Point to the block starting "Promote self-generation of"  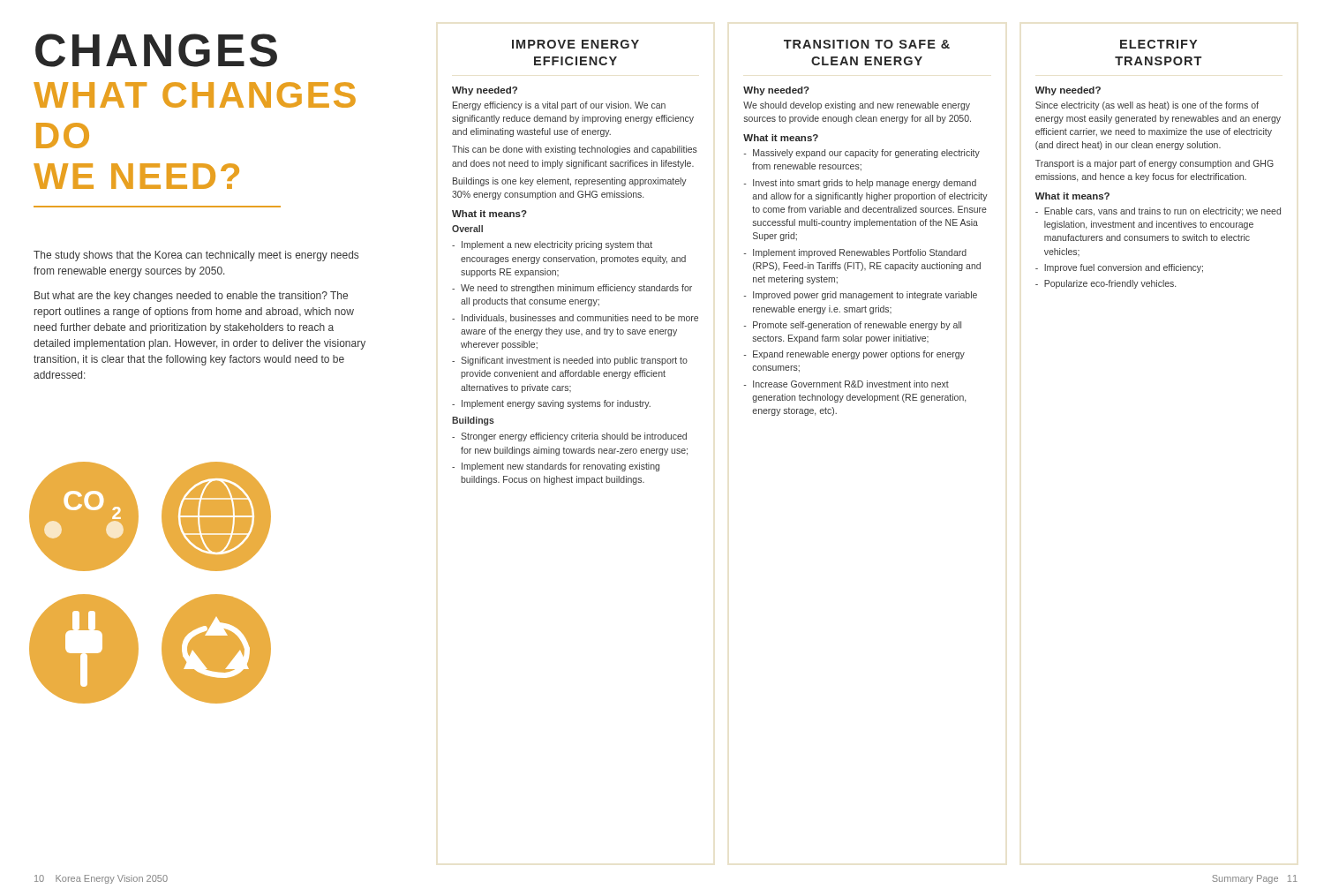click(x=857, y=331)
